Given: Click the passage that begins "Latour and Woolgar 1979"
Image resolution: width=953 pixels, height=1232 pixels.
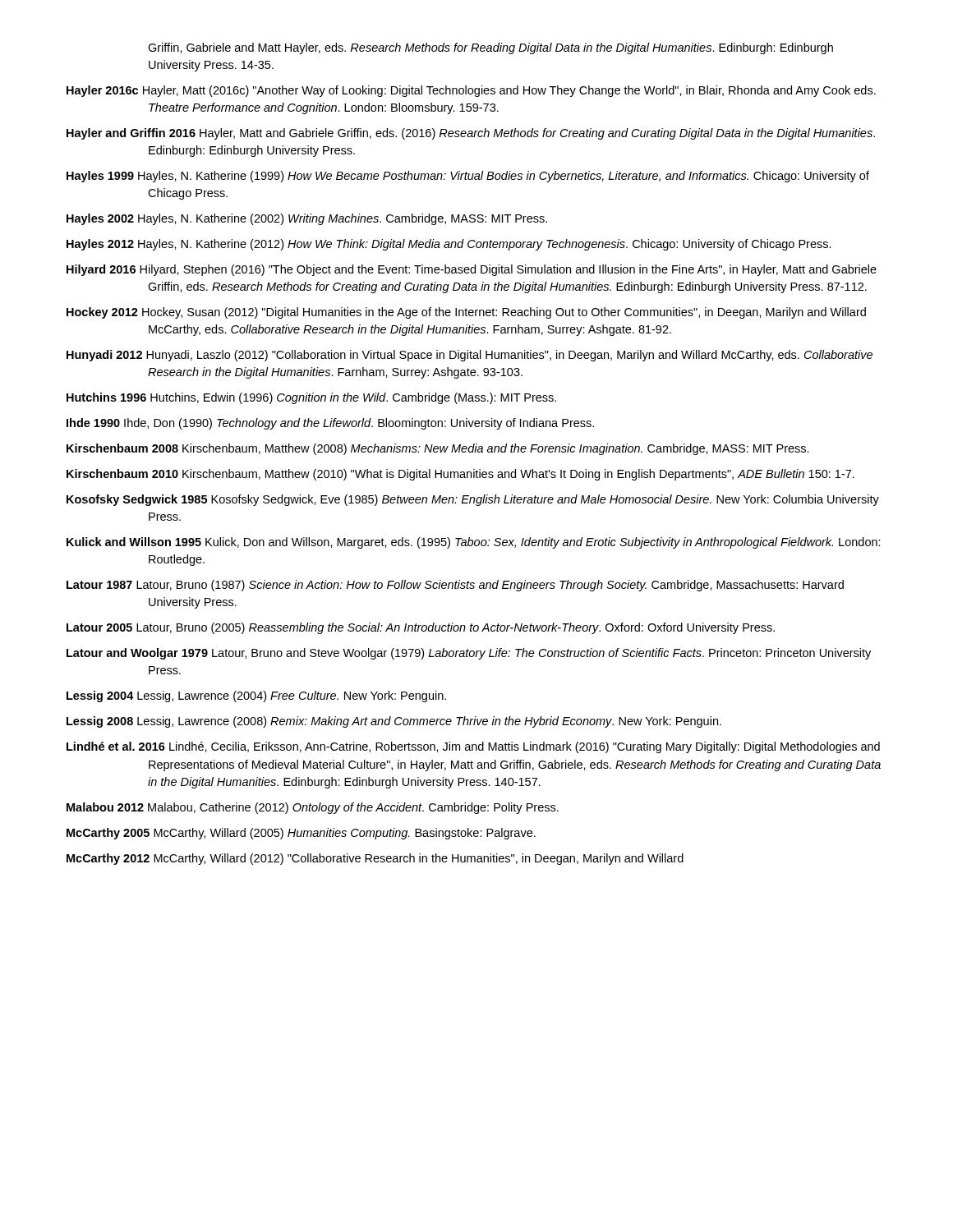Looking at the screenshot, I should (x=476, y=662).
